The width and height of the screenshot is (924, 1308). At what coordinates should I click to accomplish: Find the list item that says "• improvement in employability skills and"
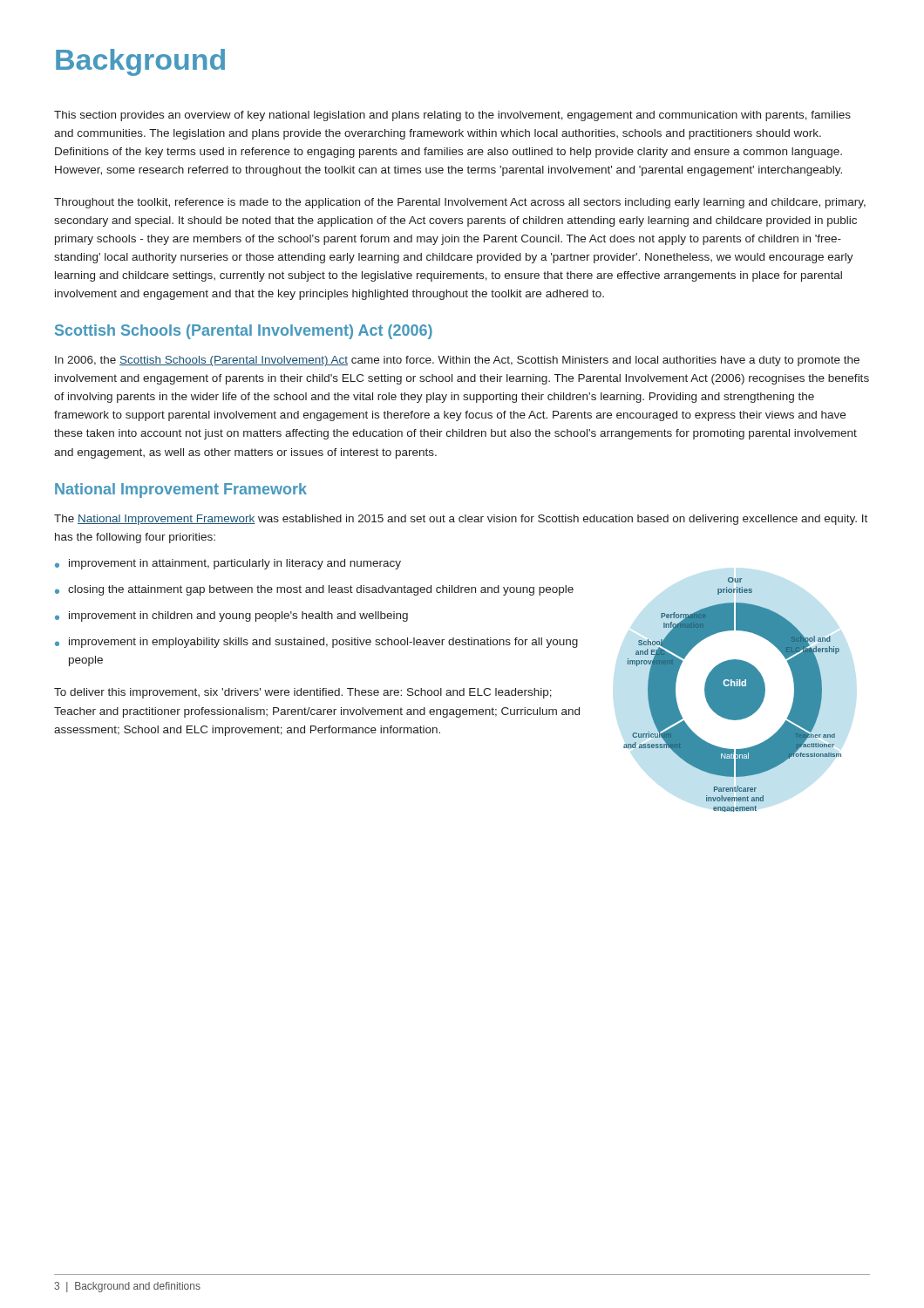tap(318, 651)
